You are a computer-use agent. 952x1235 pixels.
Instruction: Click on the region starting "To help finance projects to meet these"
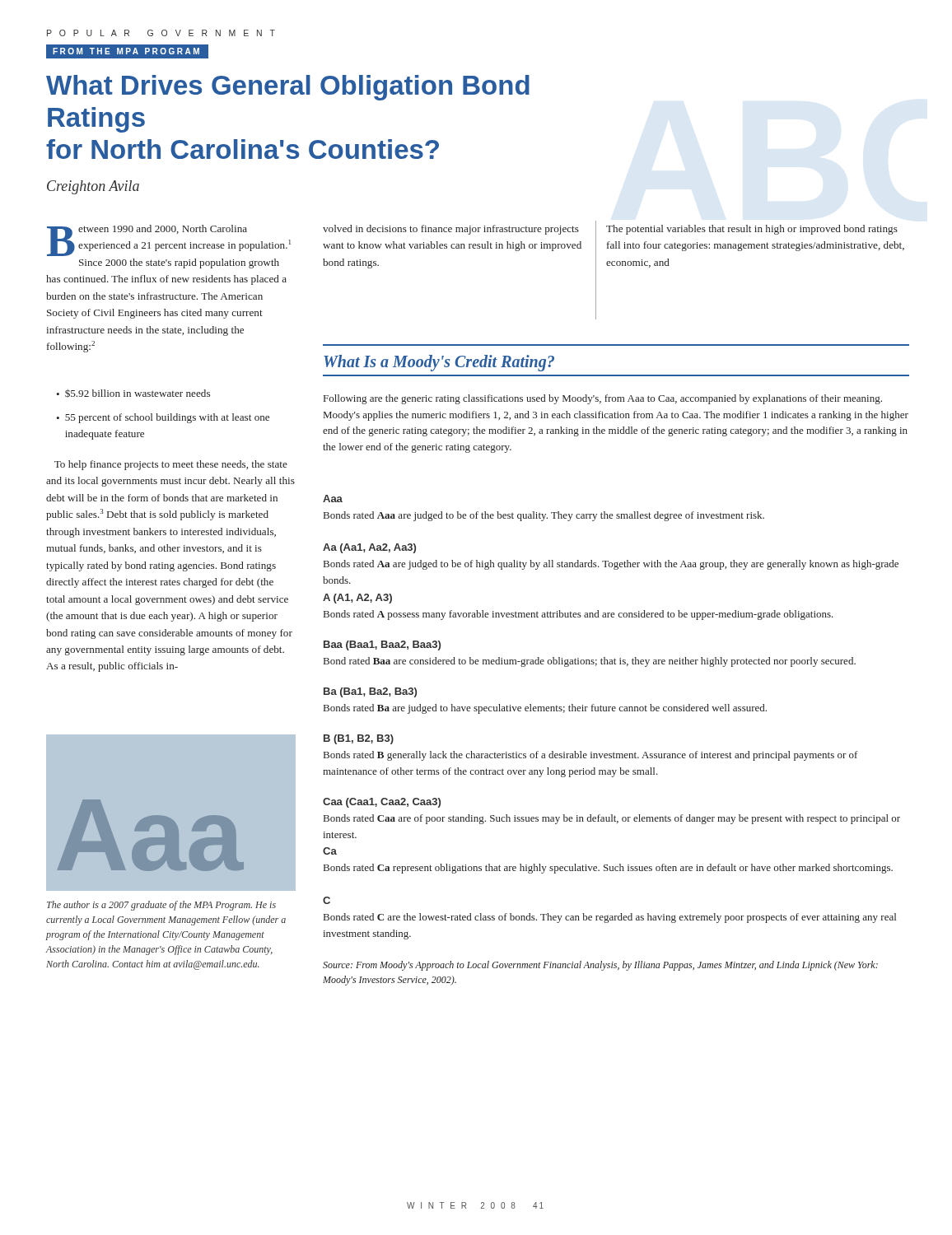click(171, 566)
